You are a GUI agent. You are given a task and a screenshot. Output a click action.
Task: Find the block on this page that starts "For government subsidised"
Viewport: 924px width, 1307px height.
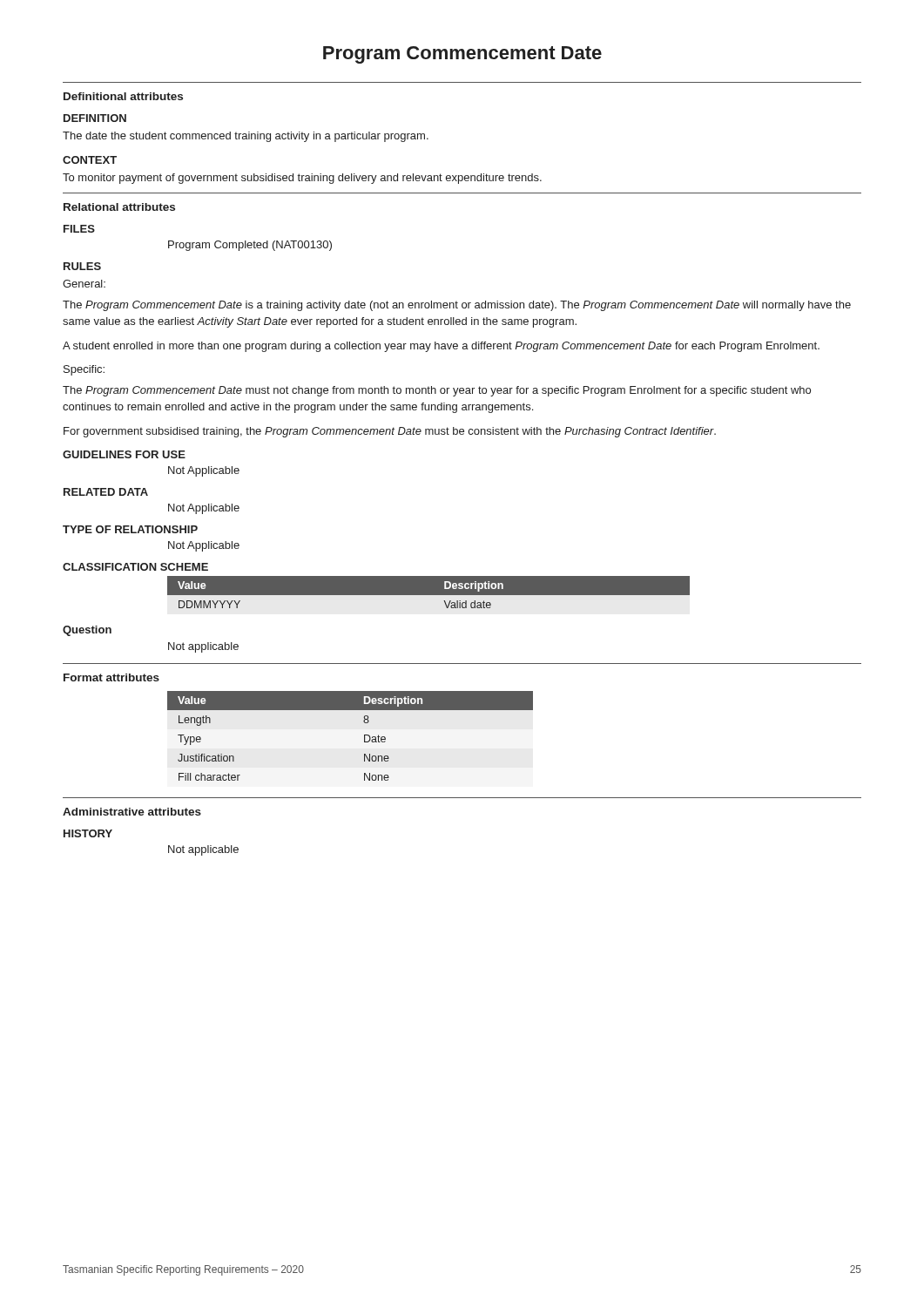tap(390, 430)
